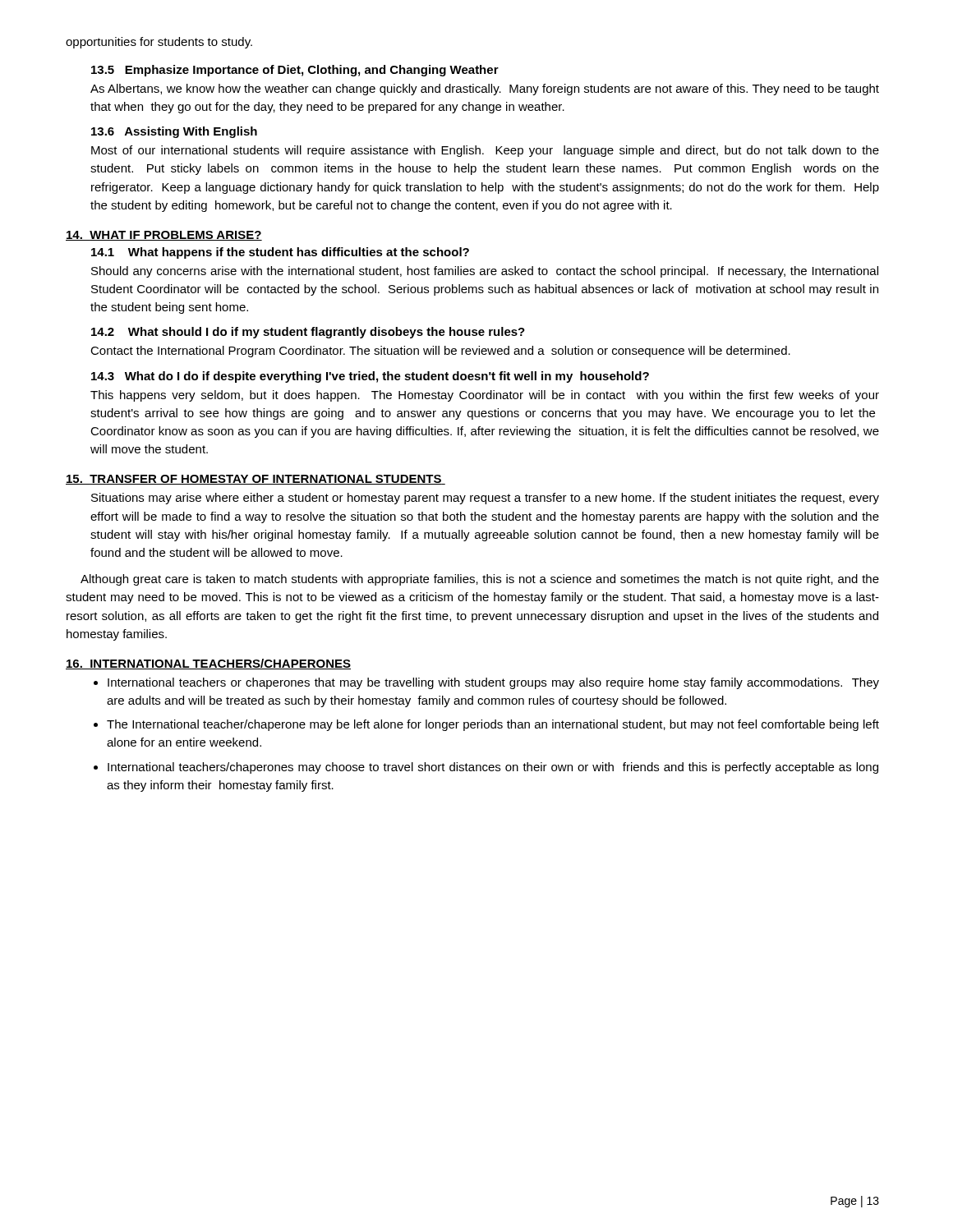Click on the section header that says "14.2 What should I do if"

[308, 332]
